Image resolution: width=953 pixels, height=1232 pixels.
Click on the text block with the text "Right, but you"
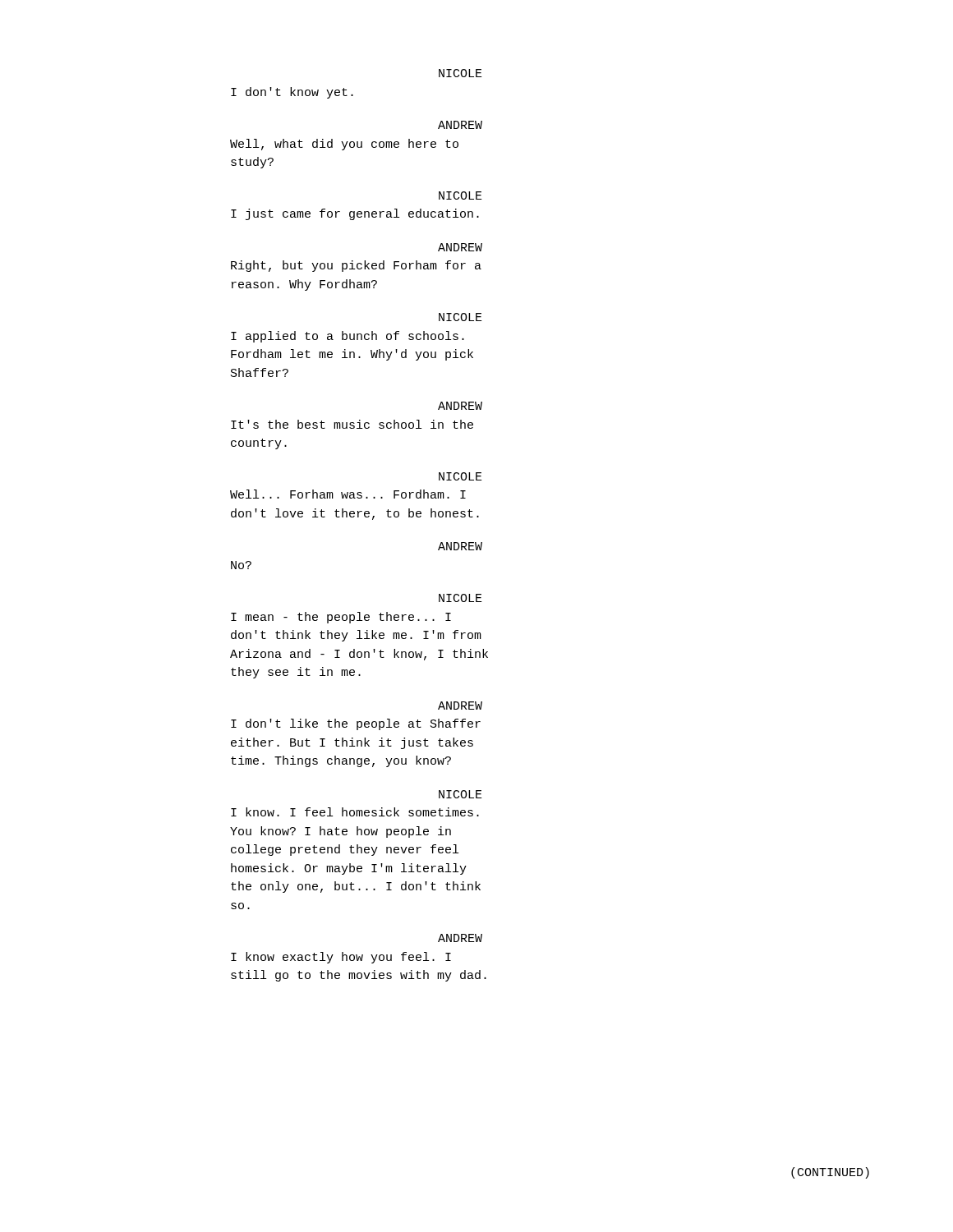(x=356, y=276)
